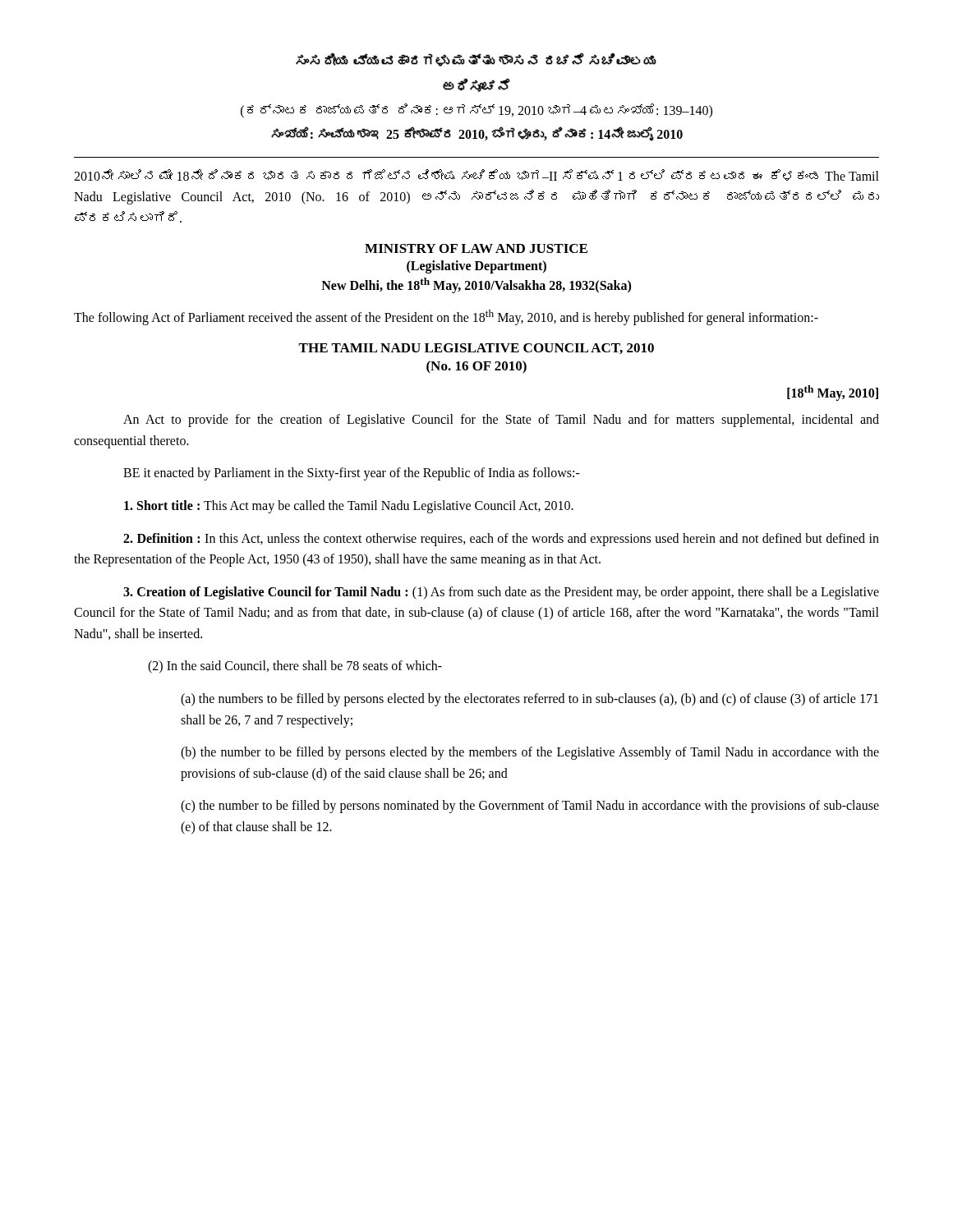Select the text block starting "(c) the number to"

pyautogui.click(x=530, y=816)
